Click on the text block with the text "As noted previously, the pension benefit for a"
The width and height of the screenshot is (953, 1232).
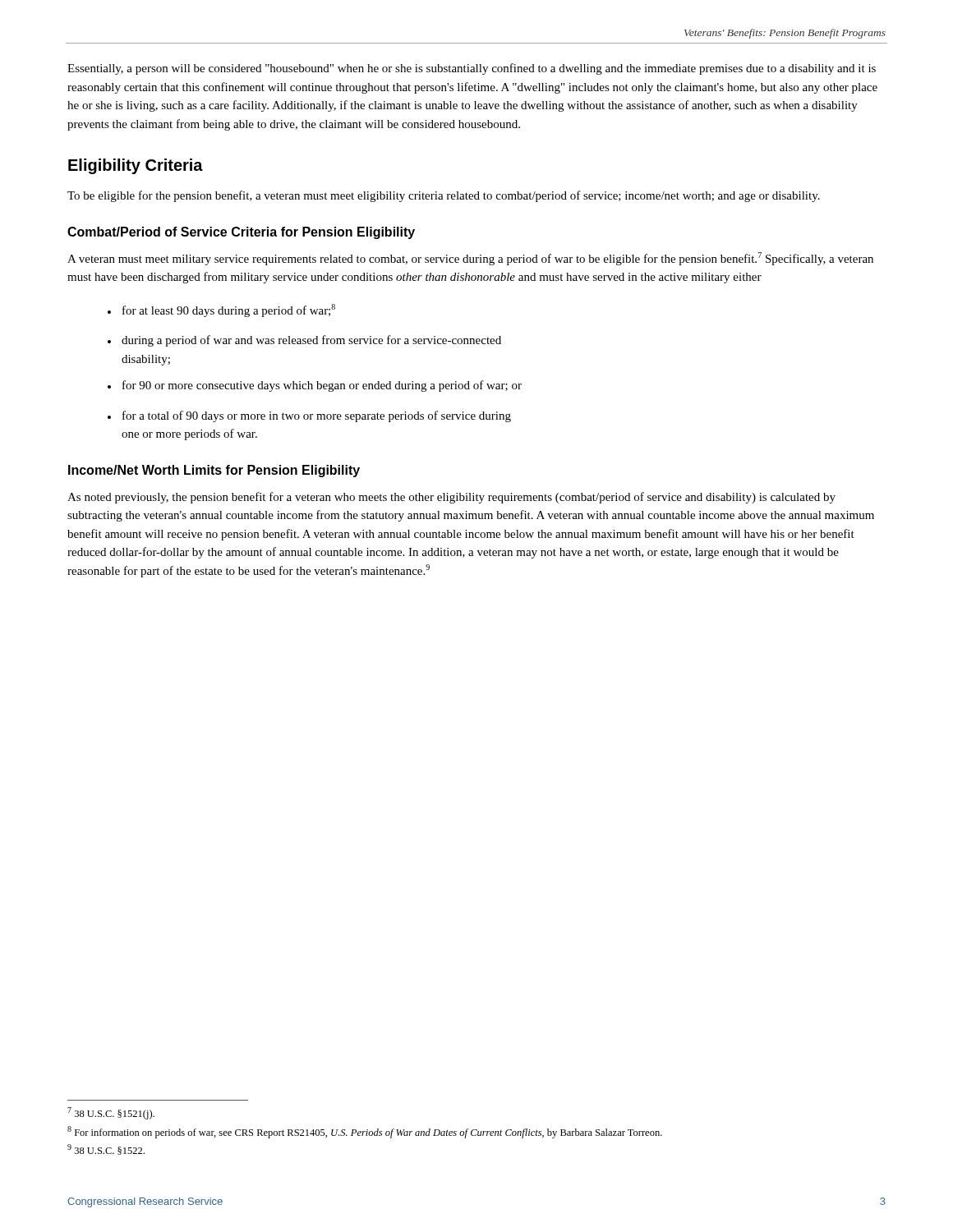[471, 533]
